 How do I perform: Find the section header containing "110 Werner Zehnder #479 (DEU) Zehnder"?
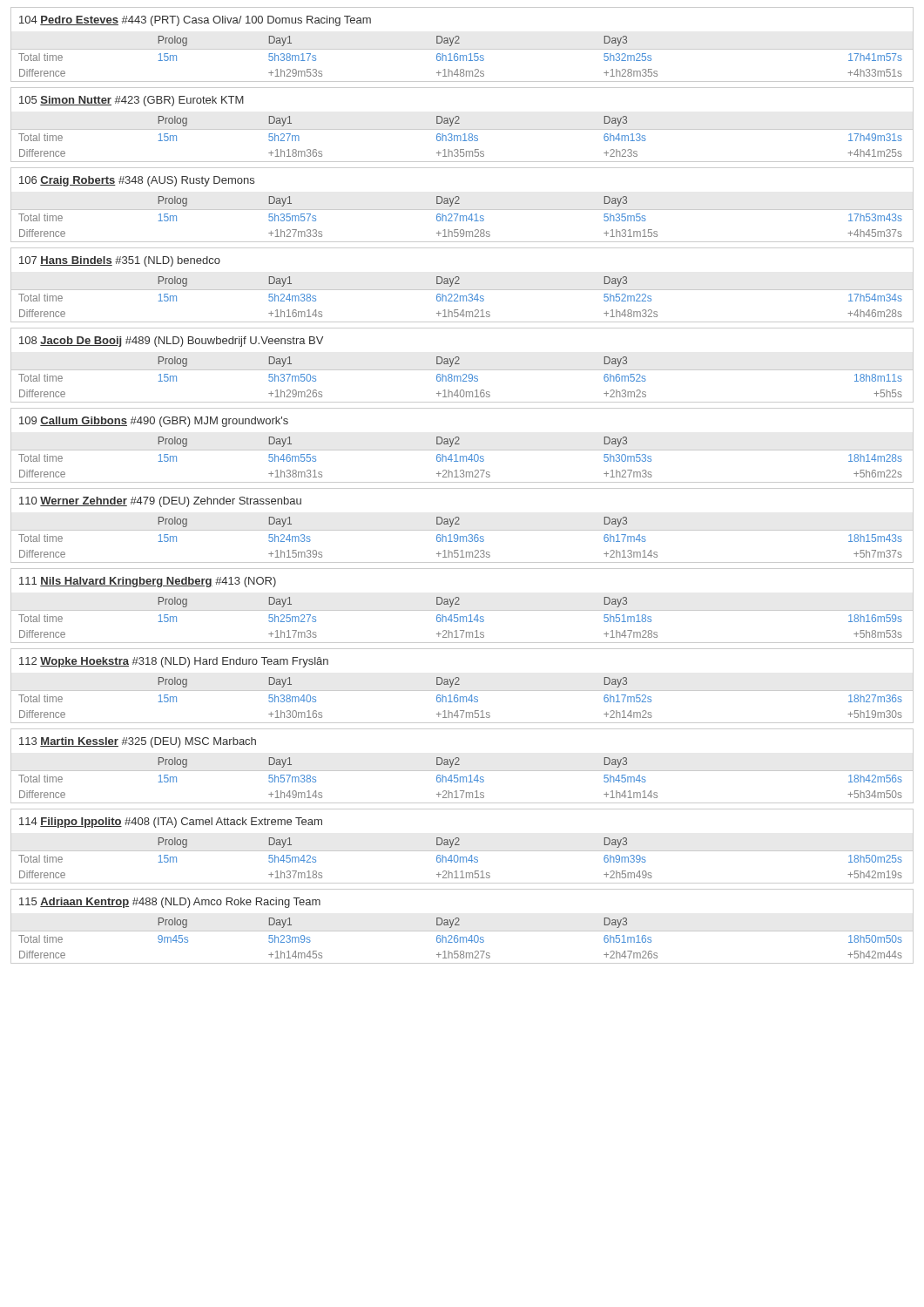(160, 501)
